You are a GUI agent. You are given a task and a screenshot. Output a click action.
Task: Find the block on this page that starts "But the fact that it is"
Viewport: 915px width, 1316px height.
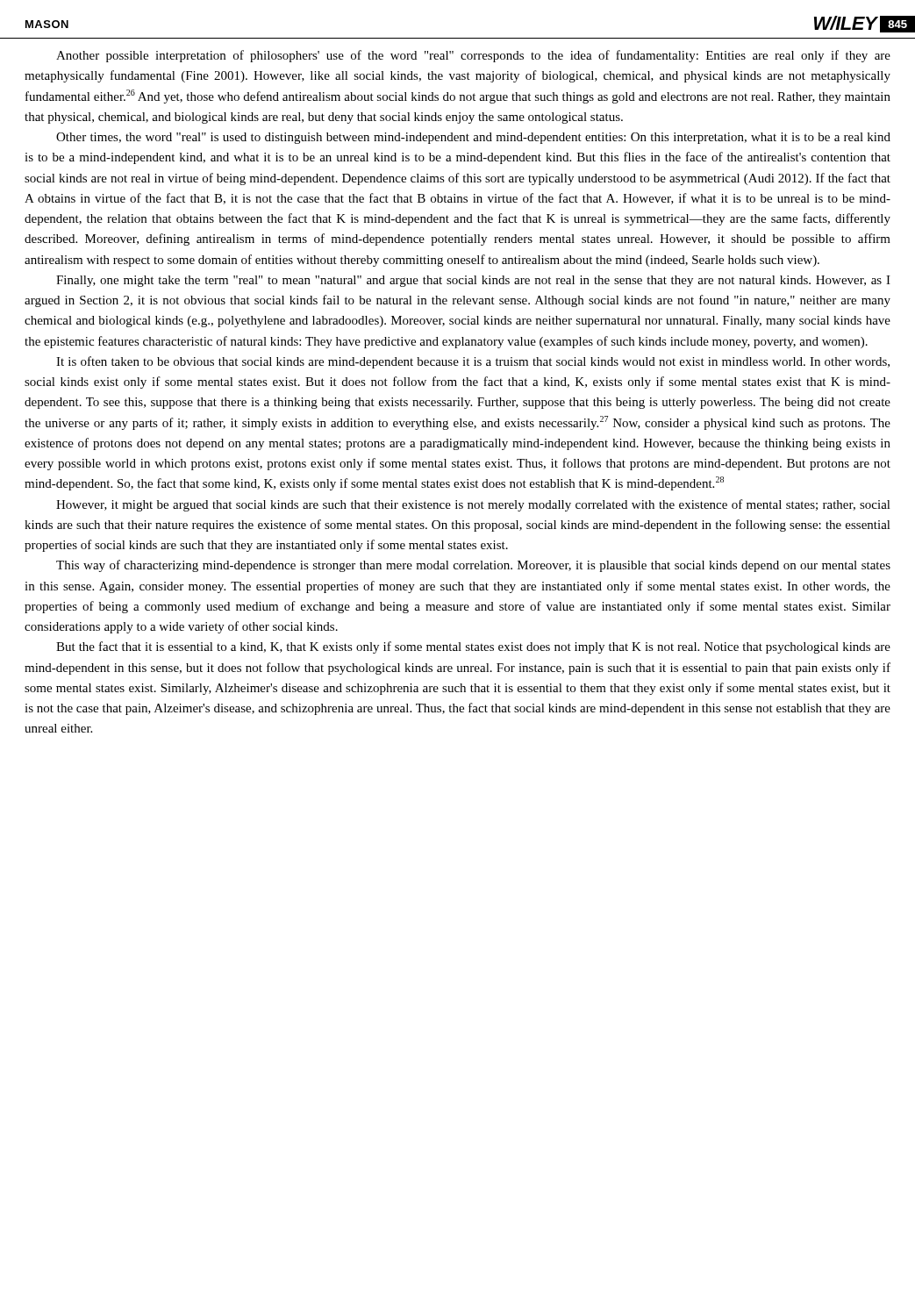458,688
